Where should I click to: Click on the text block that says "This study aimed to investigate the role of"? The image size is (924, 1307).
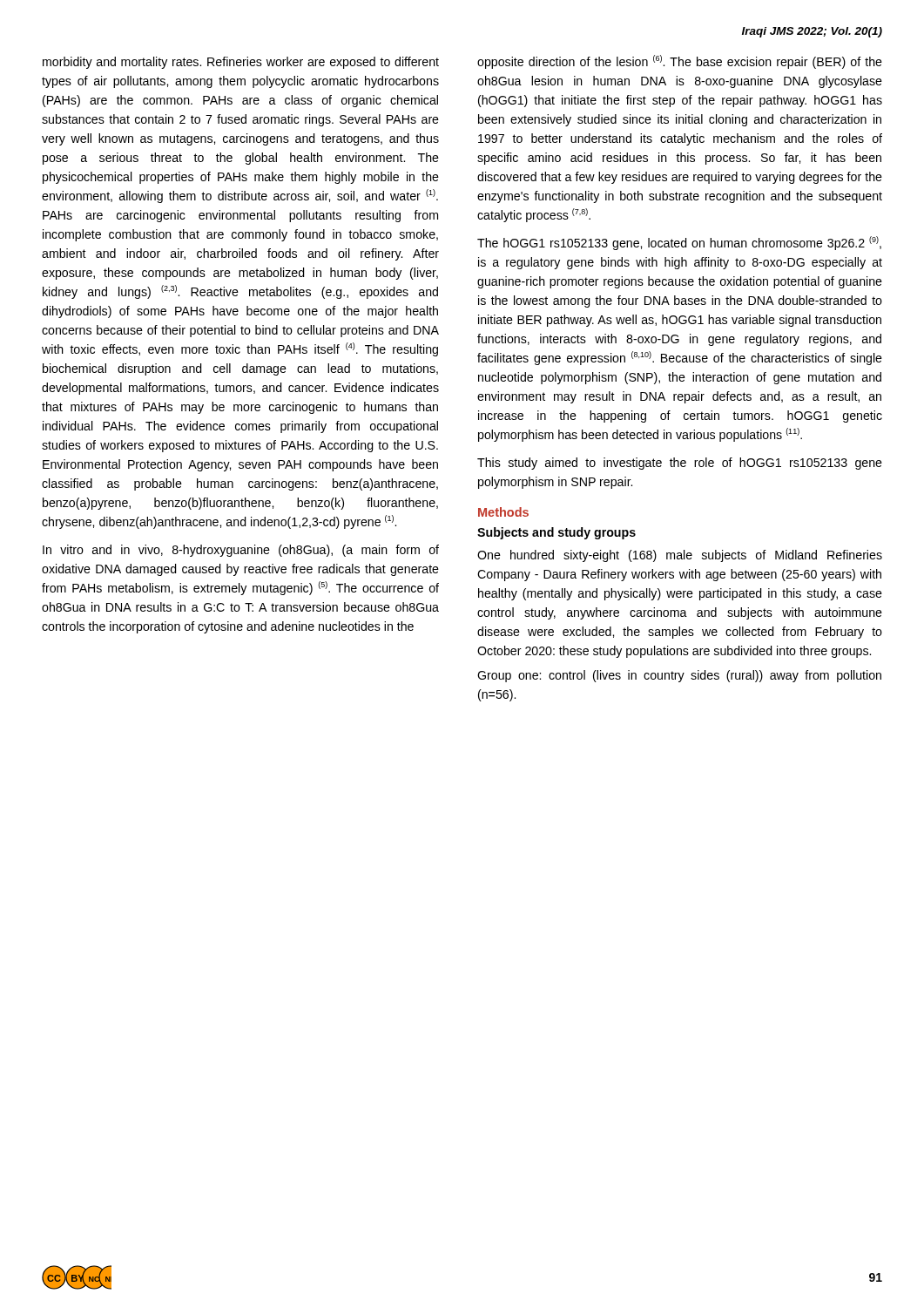(680, 472)
